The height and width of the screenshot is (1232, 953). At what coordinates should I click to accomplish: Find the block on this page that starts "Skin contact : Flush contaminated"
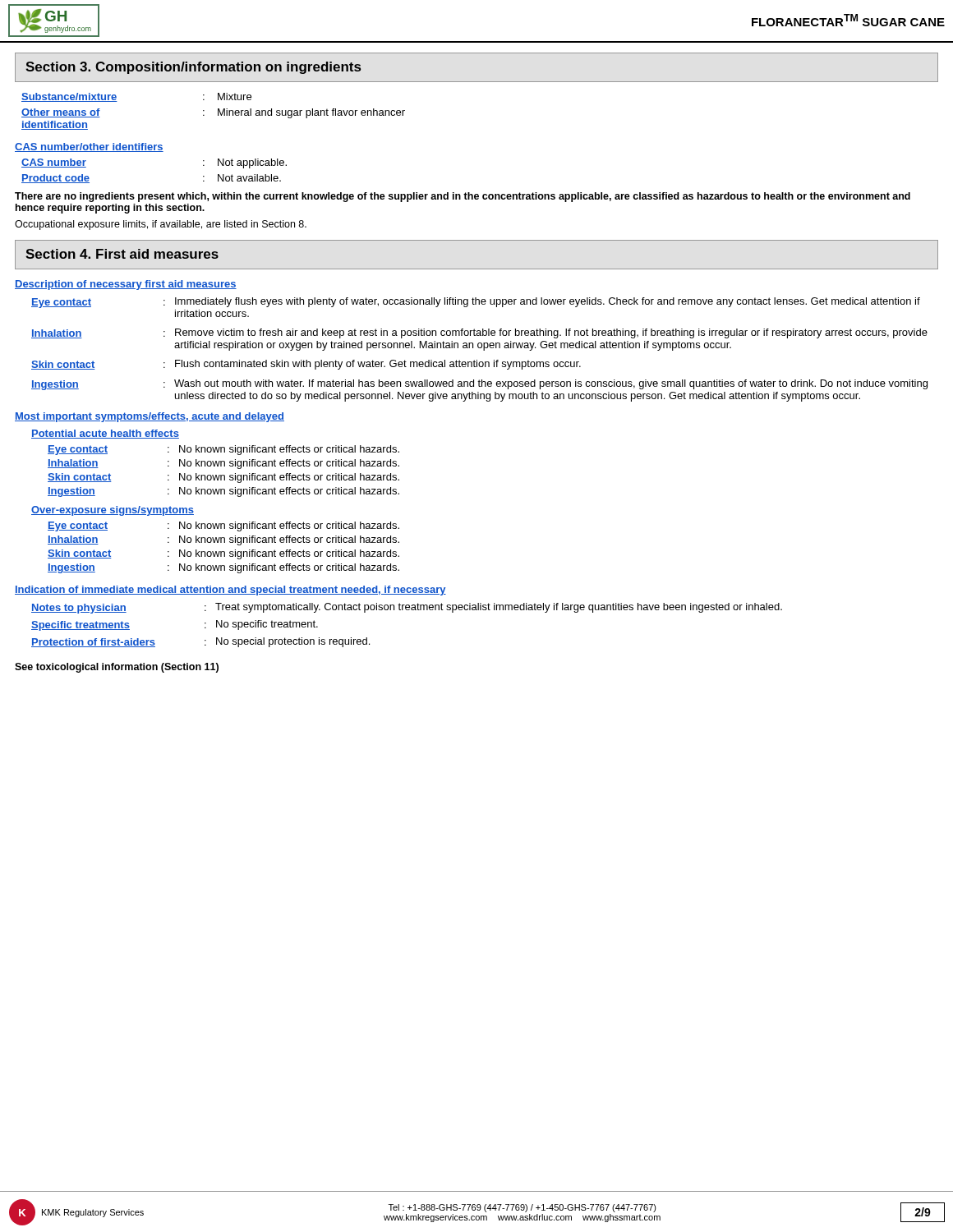(x=485, y=364)
